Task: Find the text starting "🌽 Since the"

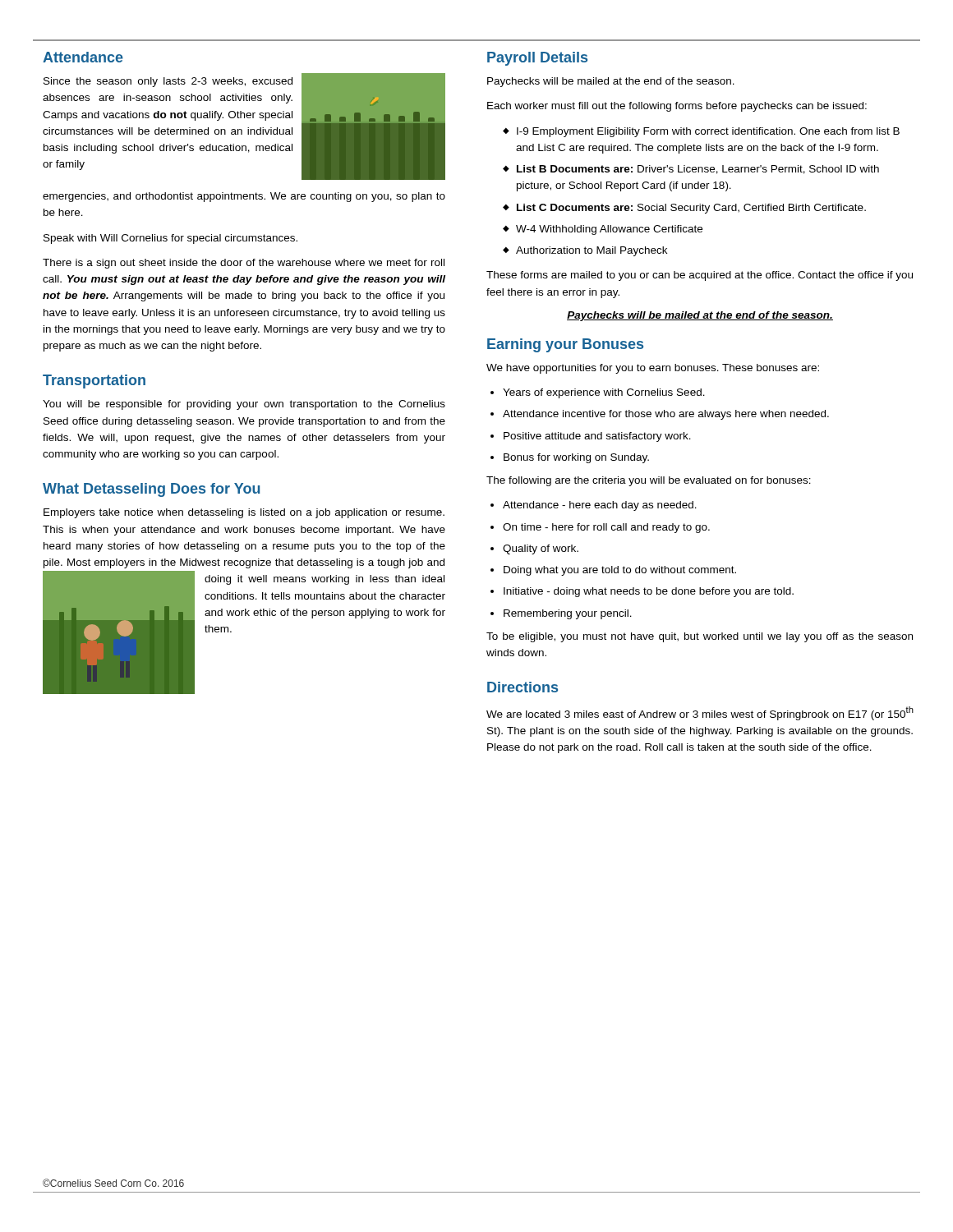Action: (x=244, y=146)
